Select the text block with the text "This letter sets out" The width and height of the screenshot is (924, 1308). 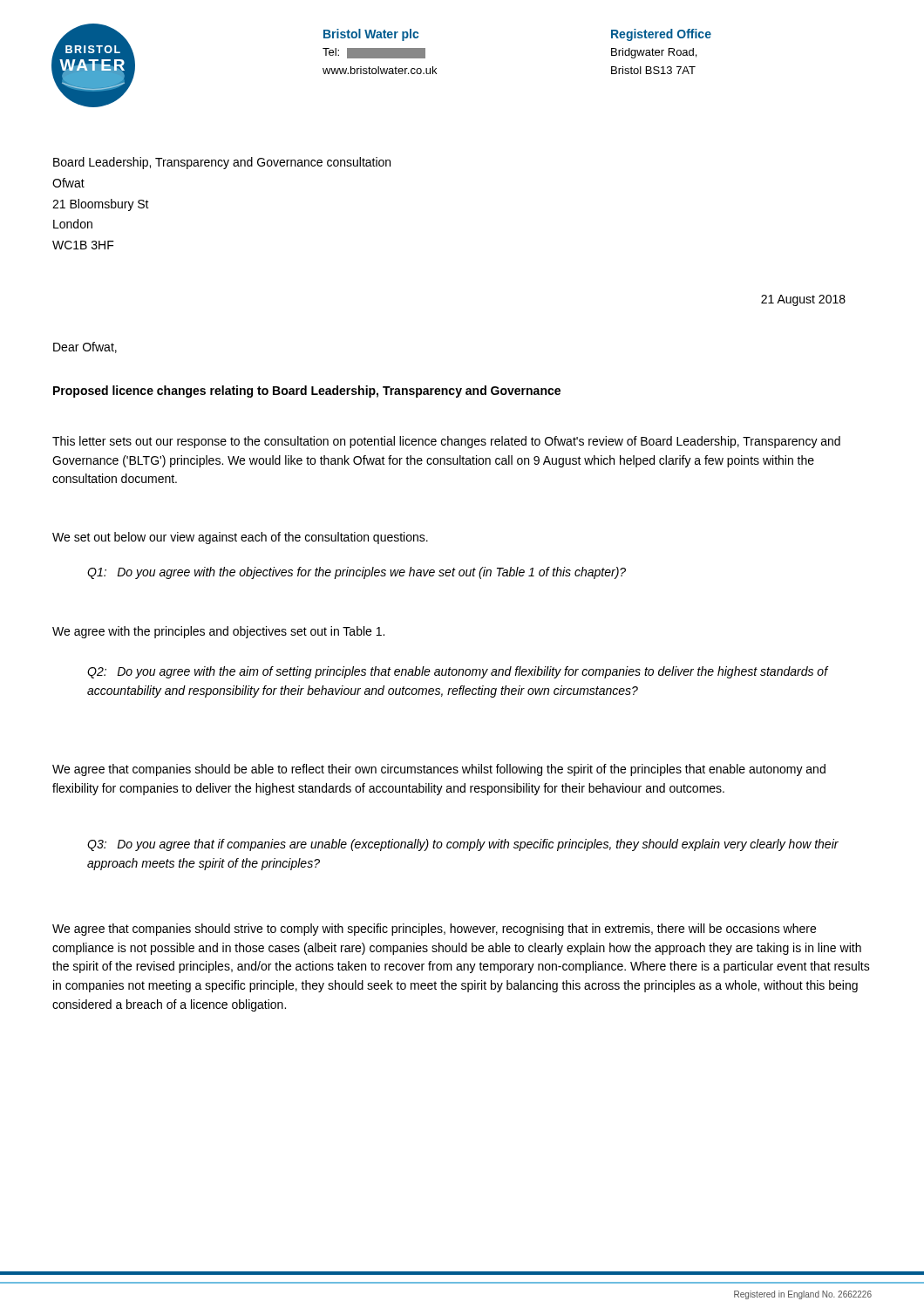(x=447, y=460)
